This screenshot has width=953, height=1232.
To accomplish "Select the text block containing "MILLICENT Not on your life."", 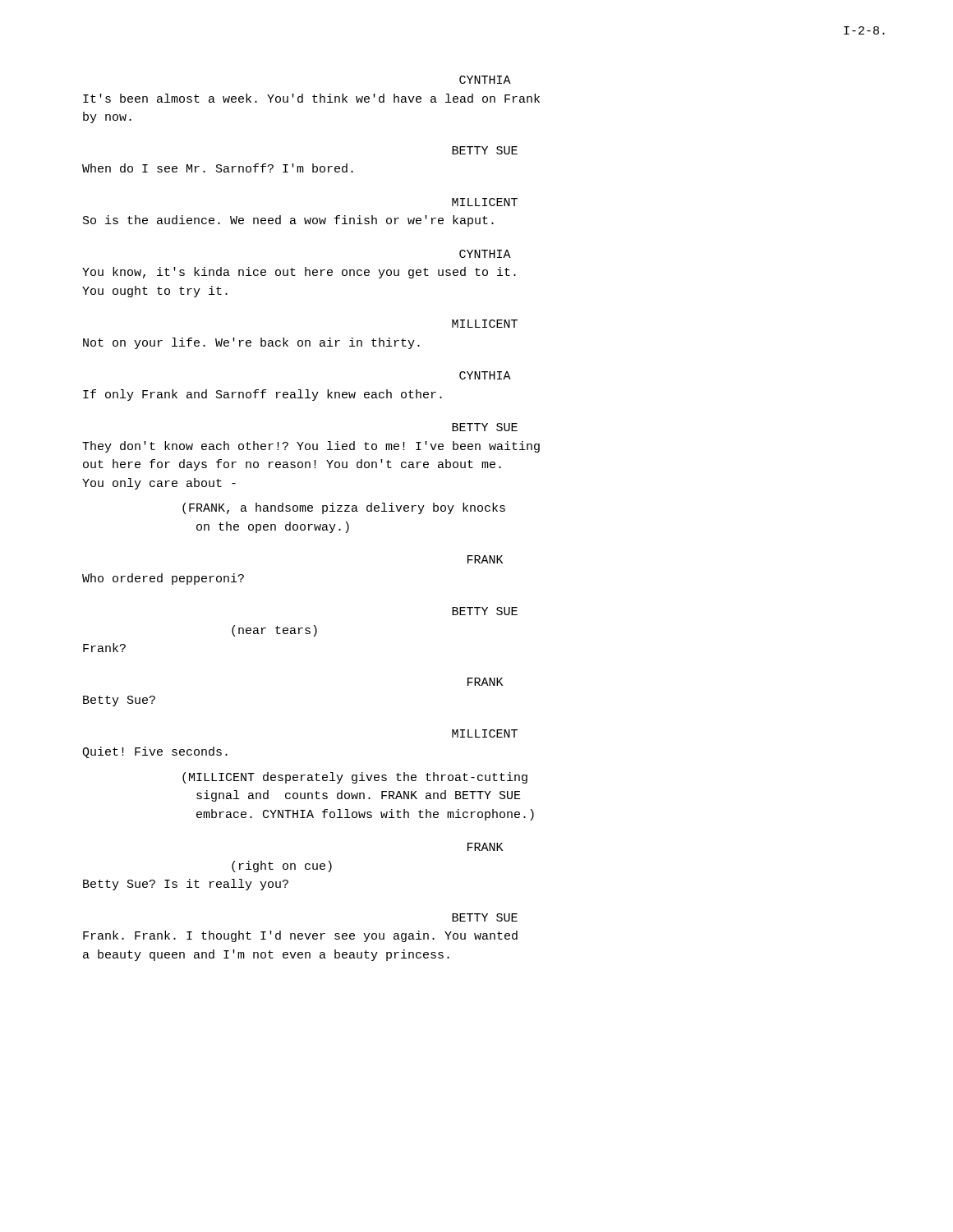I will tap(485, 335).
